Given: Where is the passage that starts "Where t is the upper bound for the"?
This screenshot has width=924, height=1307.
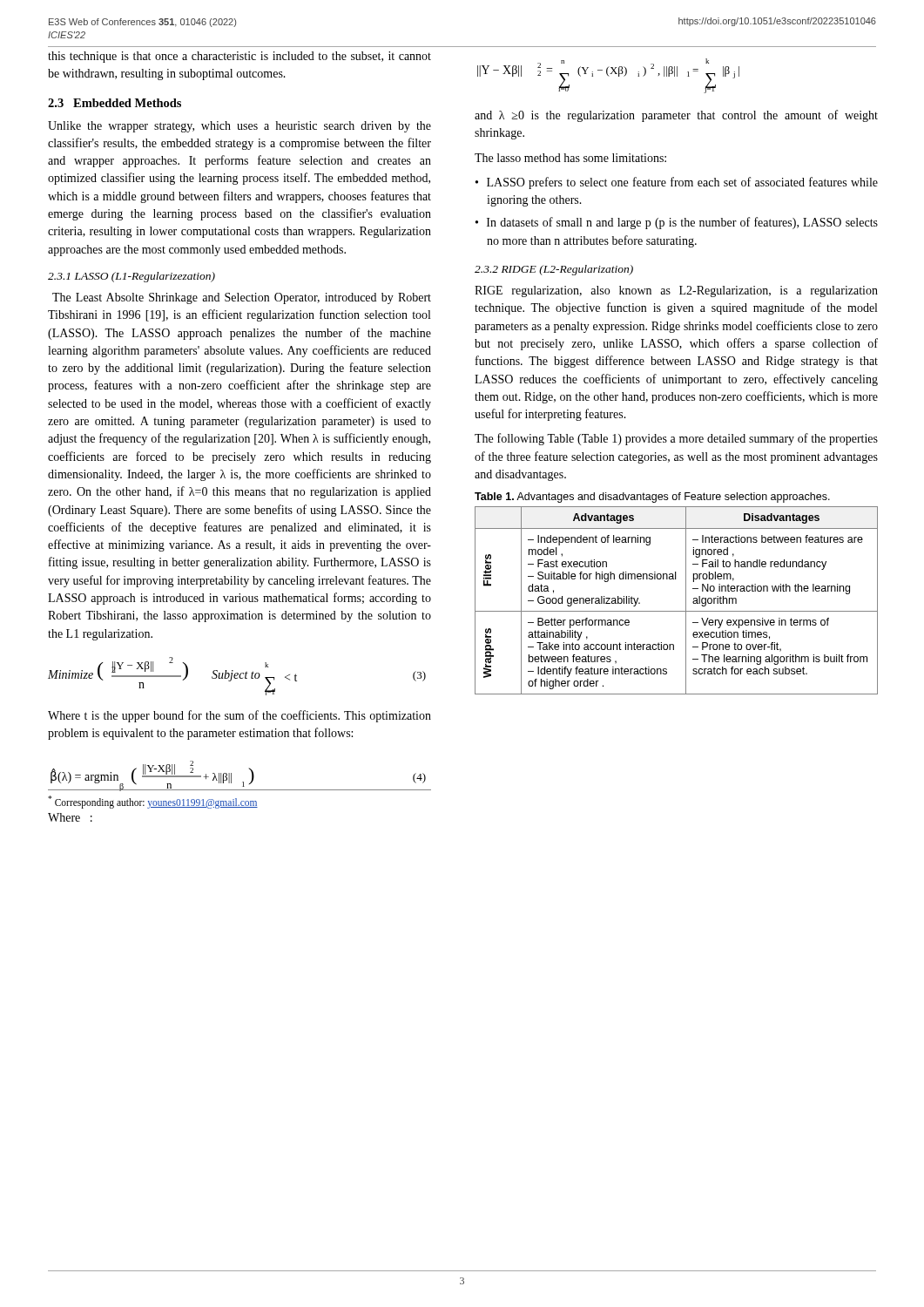Looking at the screenshot, I should 239,725.
